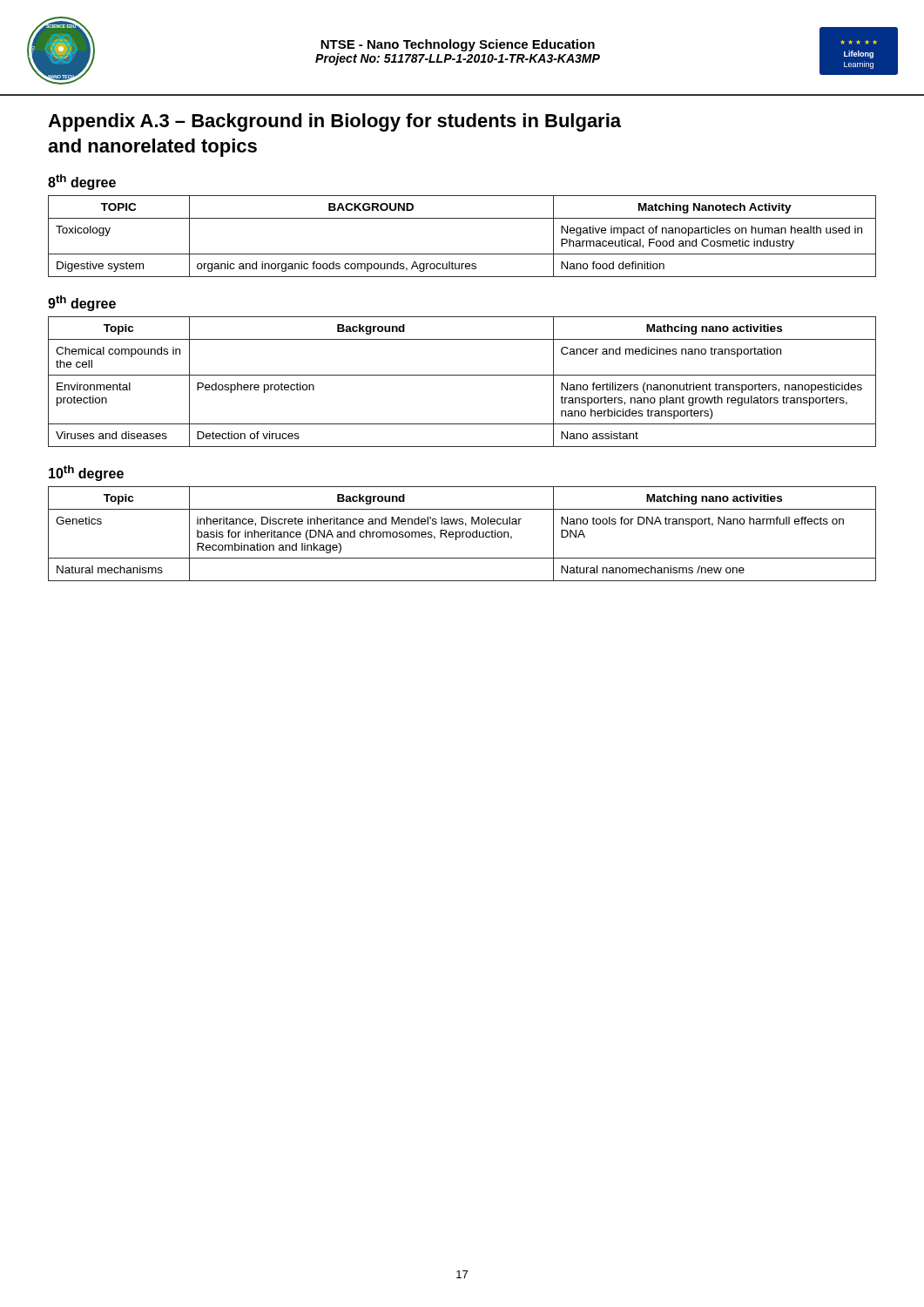Screen dimensions: 1307x924
Task: Locate the text "8th degree"
Action: tap(82, 180)
